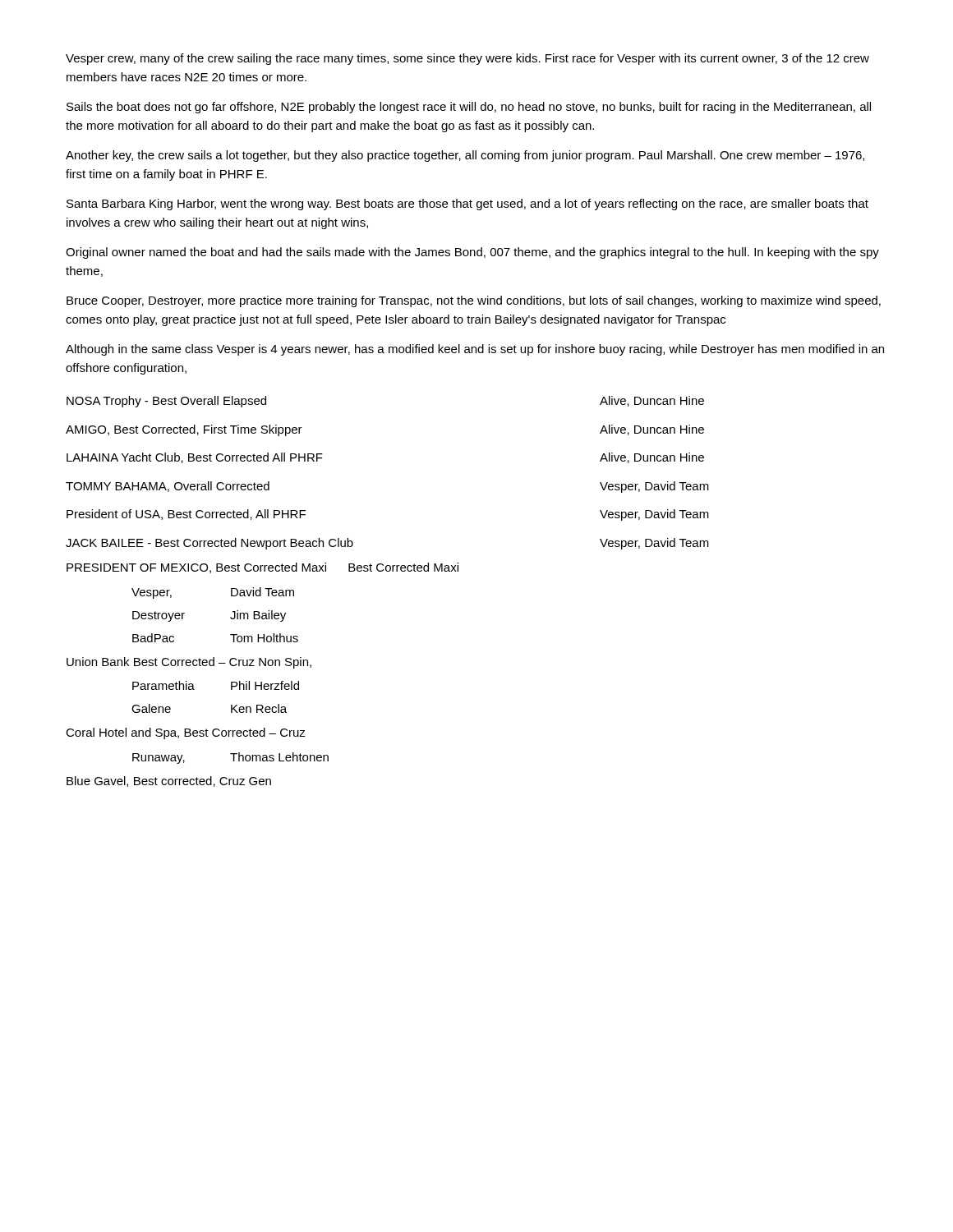Click on the list item containing "AMIGO, Best Corrected, First Time"

(178, 429)
